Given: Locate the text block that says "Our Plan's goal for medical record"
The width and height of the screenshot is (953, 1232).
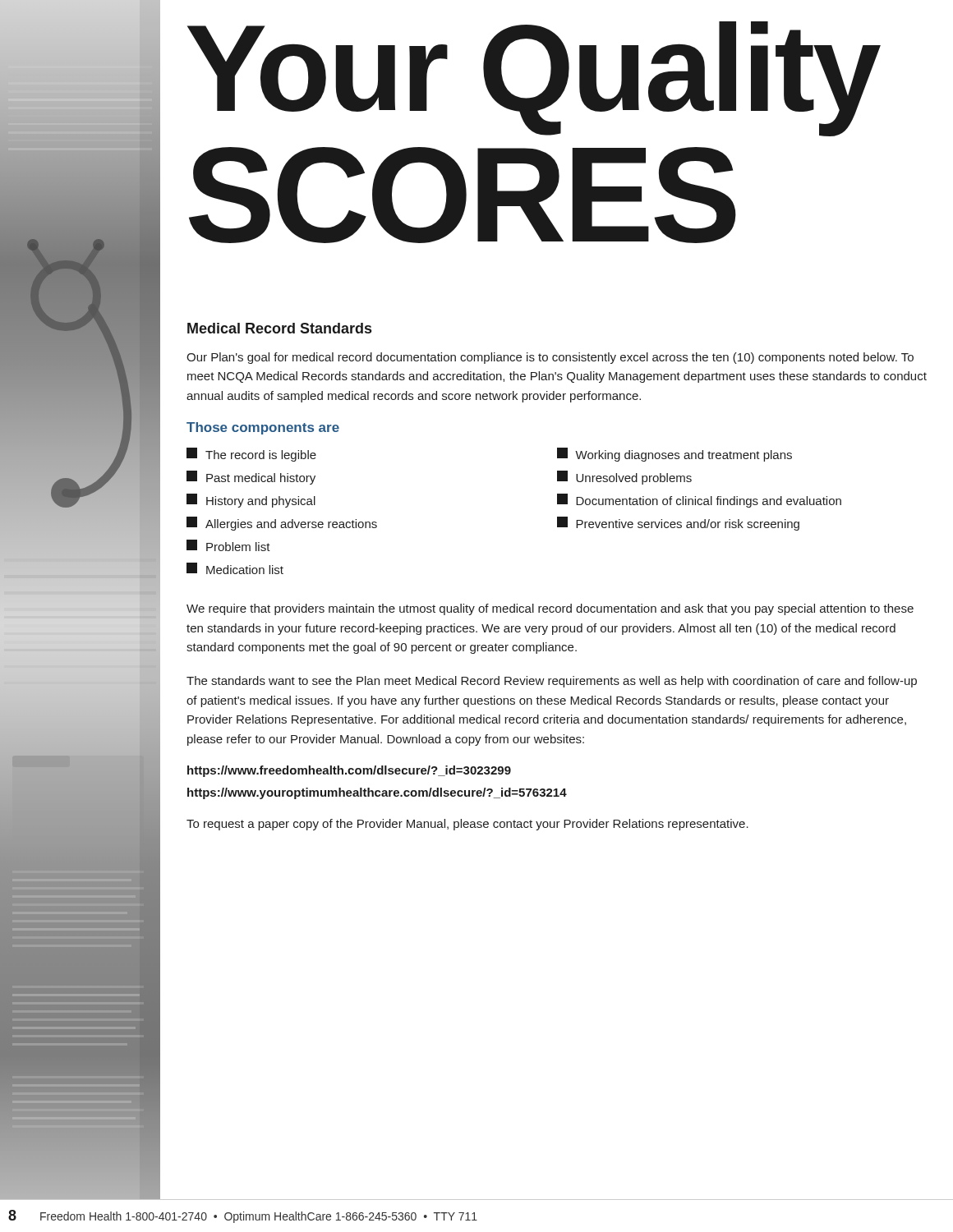Looking at the screenshot, I should click(x=557, y=376).
